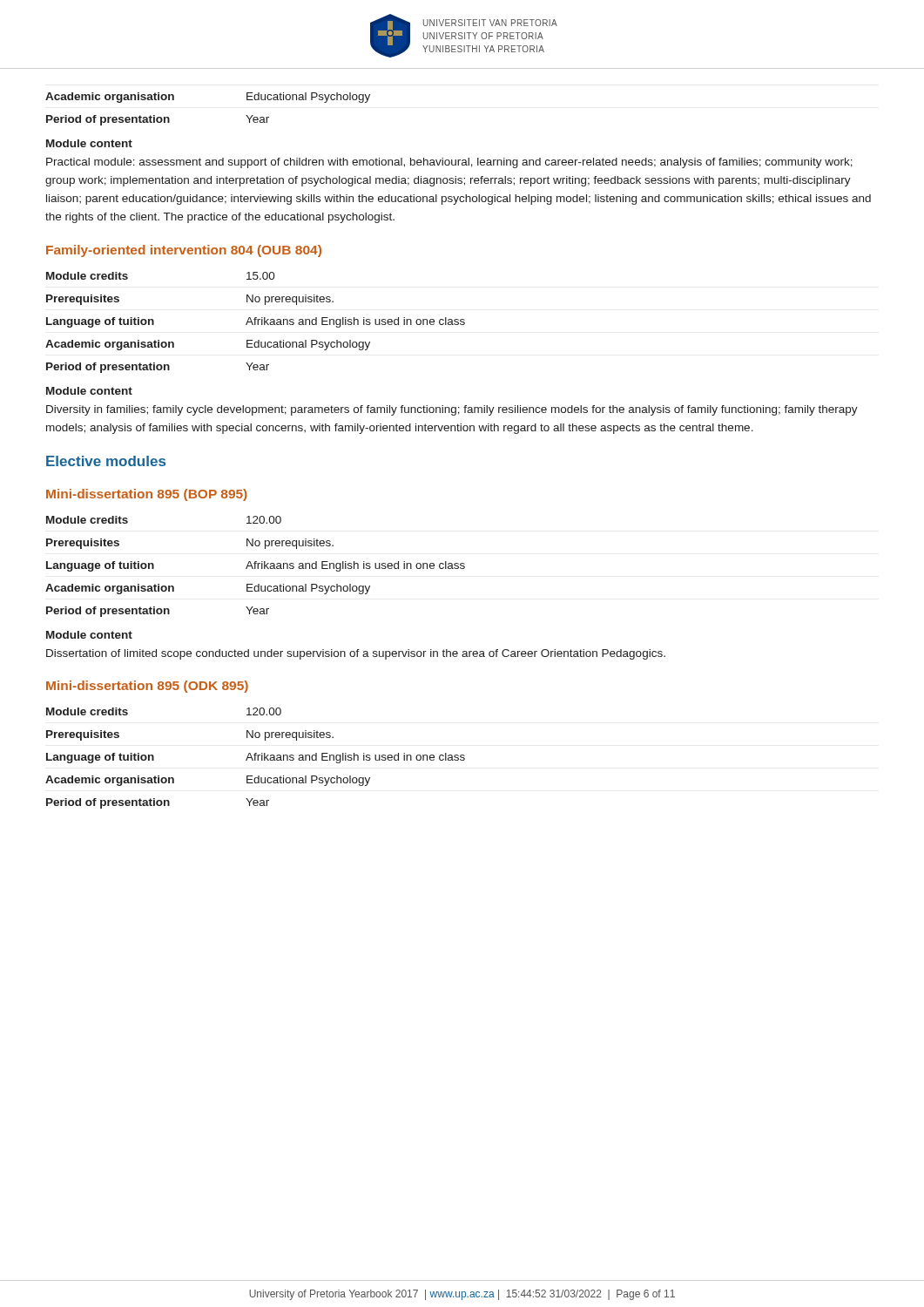Click on the text starting "Mini-dissertation 895 (BOP 895)"
The image size is (924, 1307).
(x=146, y=493)
